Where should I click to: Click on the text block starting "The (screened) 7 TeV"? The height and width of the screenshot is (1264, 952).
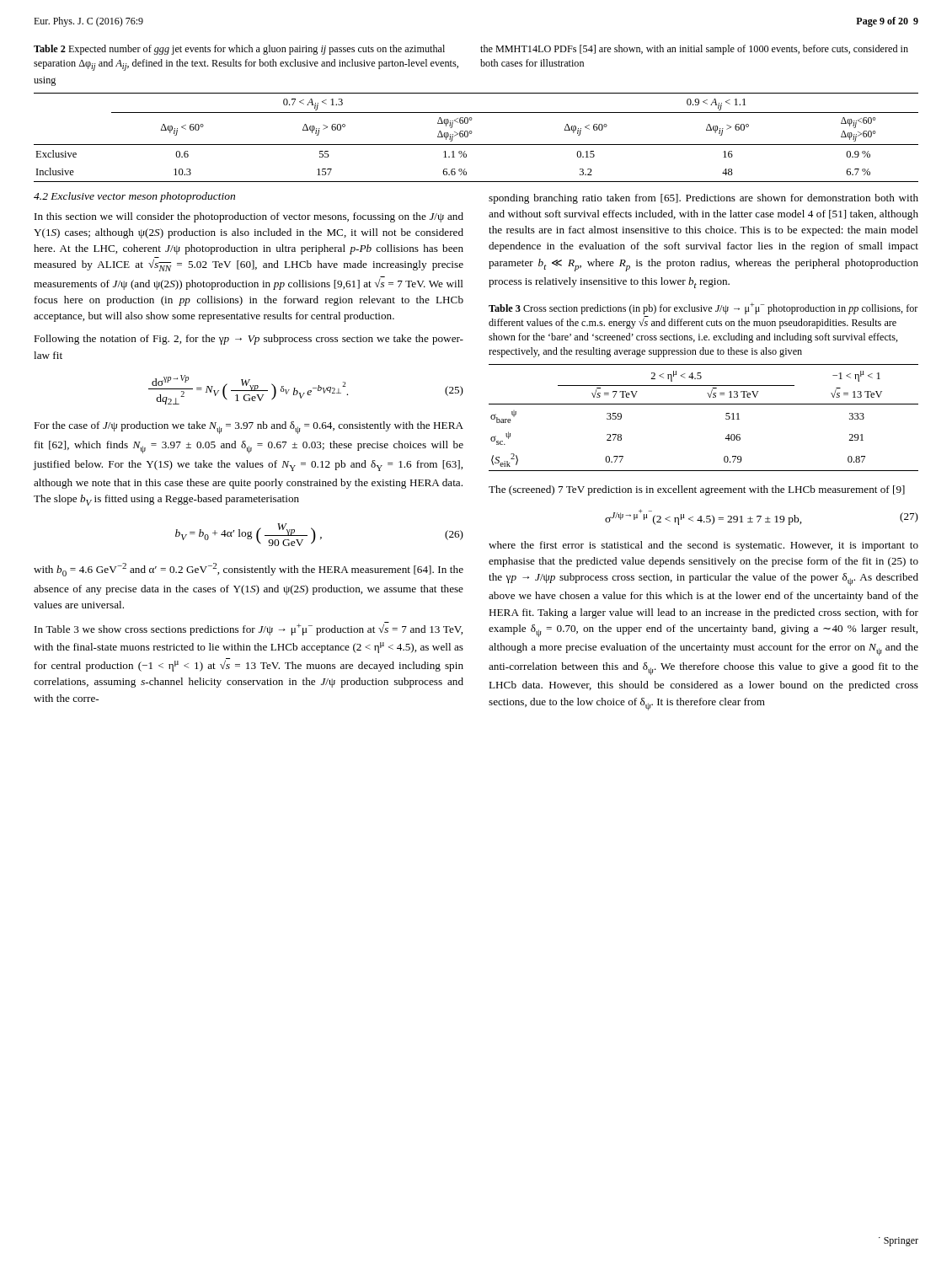697,489
